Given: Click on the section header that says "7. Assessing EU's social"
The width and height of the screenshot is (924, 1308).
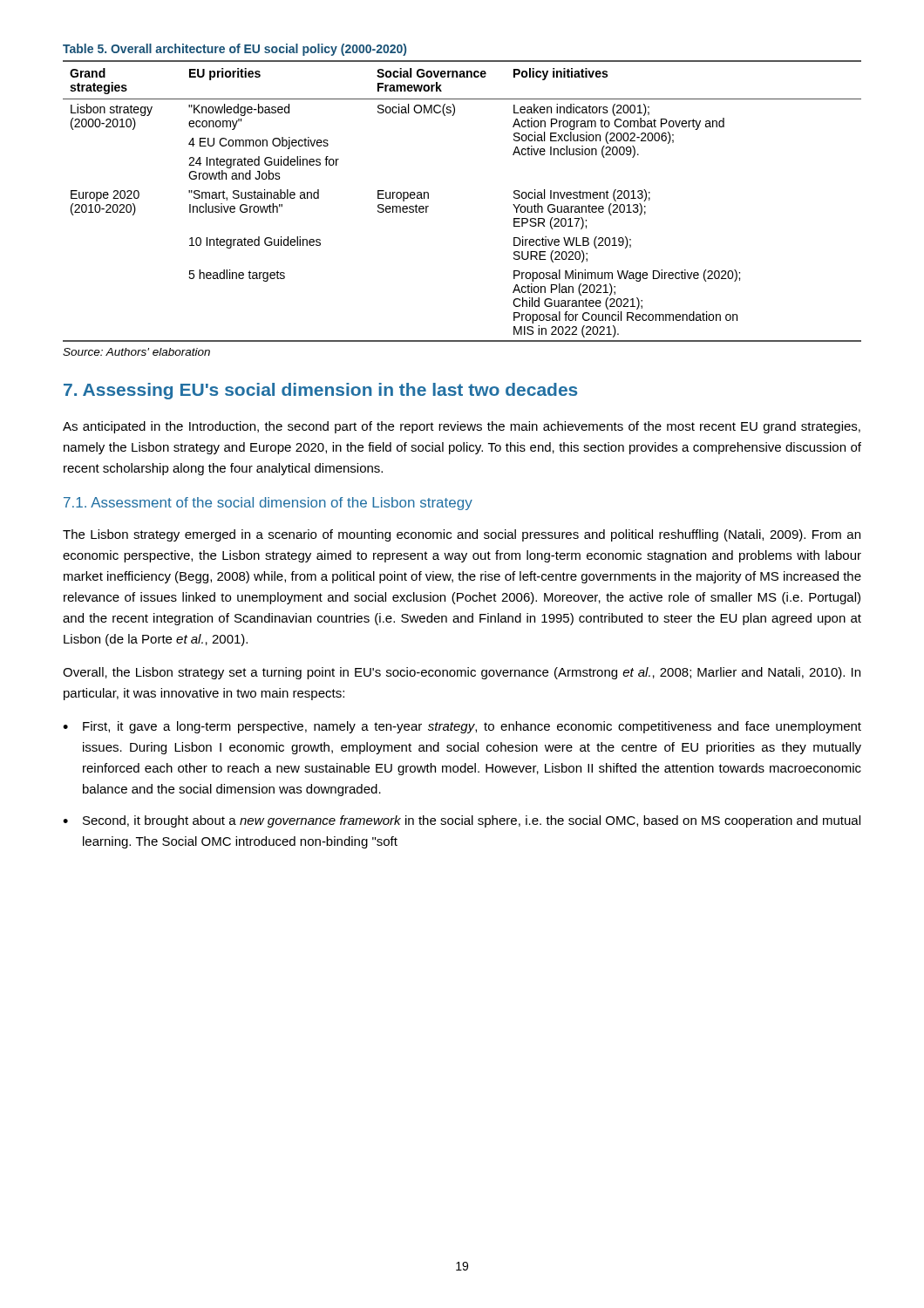Looking at the screenshot, I should (320, 389).
